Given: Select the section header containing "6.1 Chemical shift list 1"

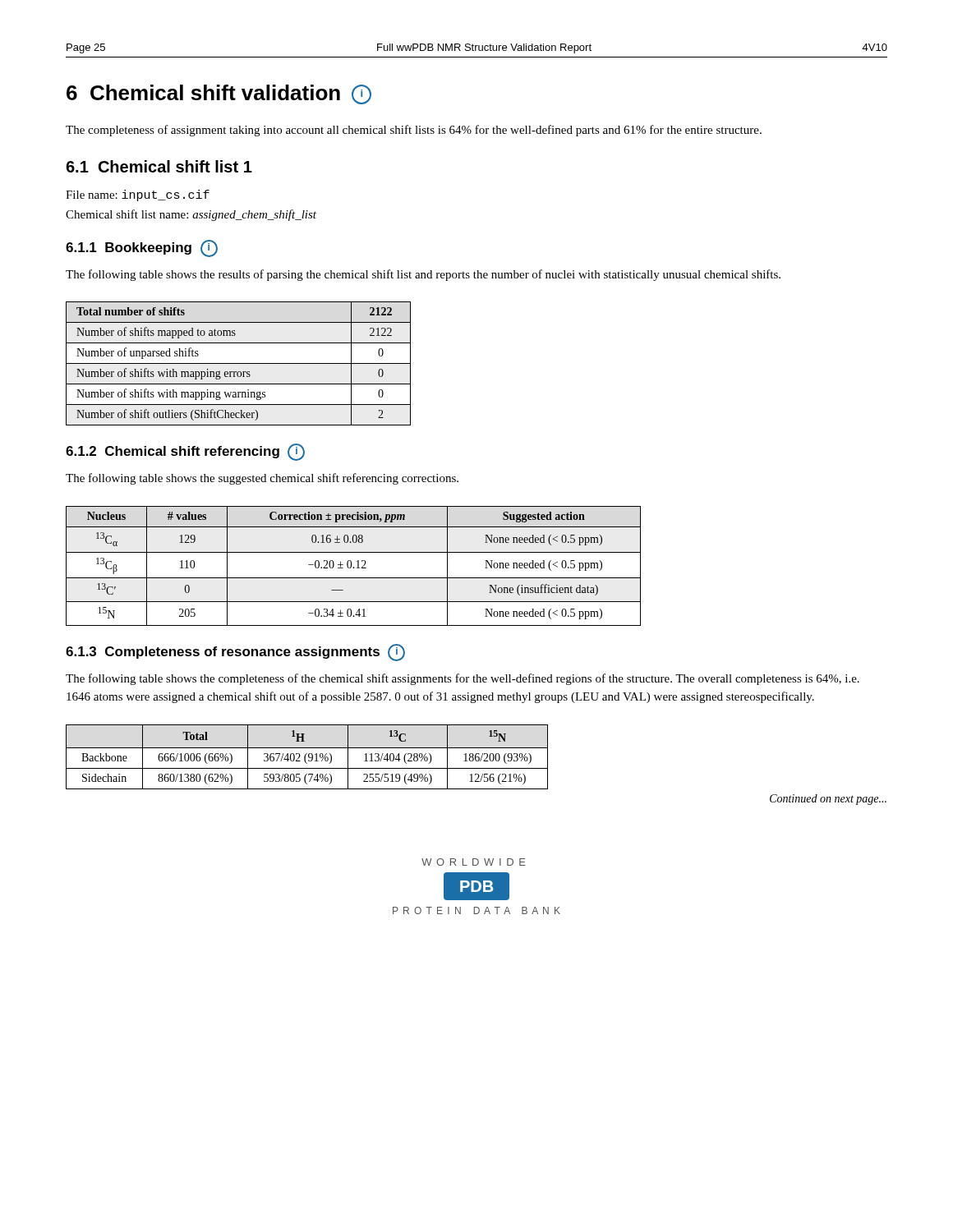Looking at the screenshot, I should click(159, 166).
